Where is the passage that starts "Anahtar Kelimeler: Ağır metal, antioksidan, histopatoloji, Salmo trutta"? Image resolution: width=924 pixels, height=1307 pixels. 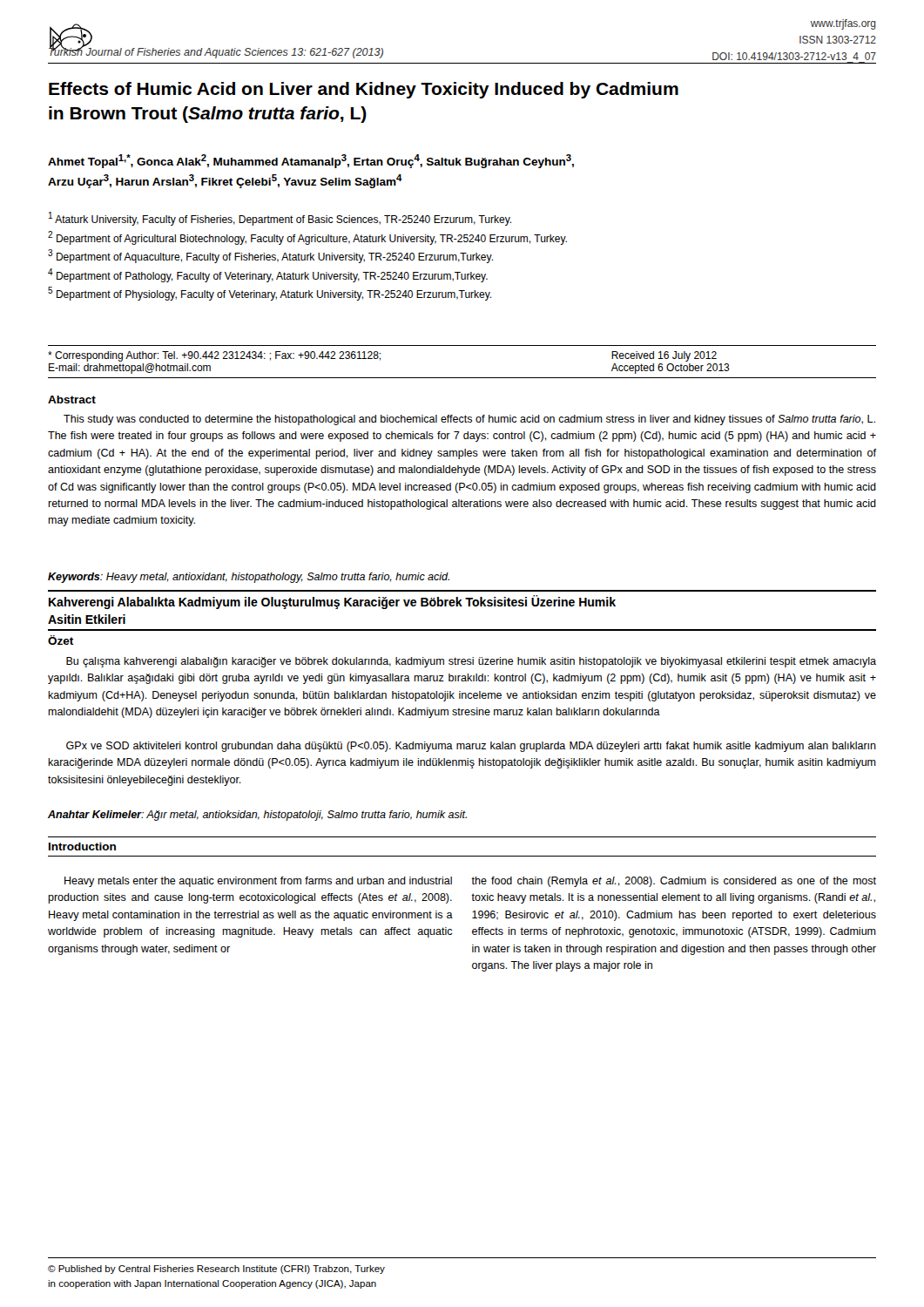(258, 815)
